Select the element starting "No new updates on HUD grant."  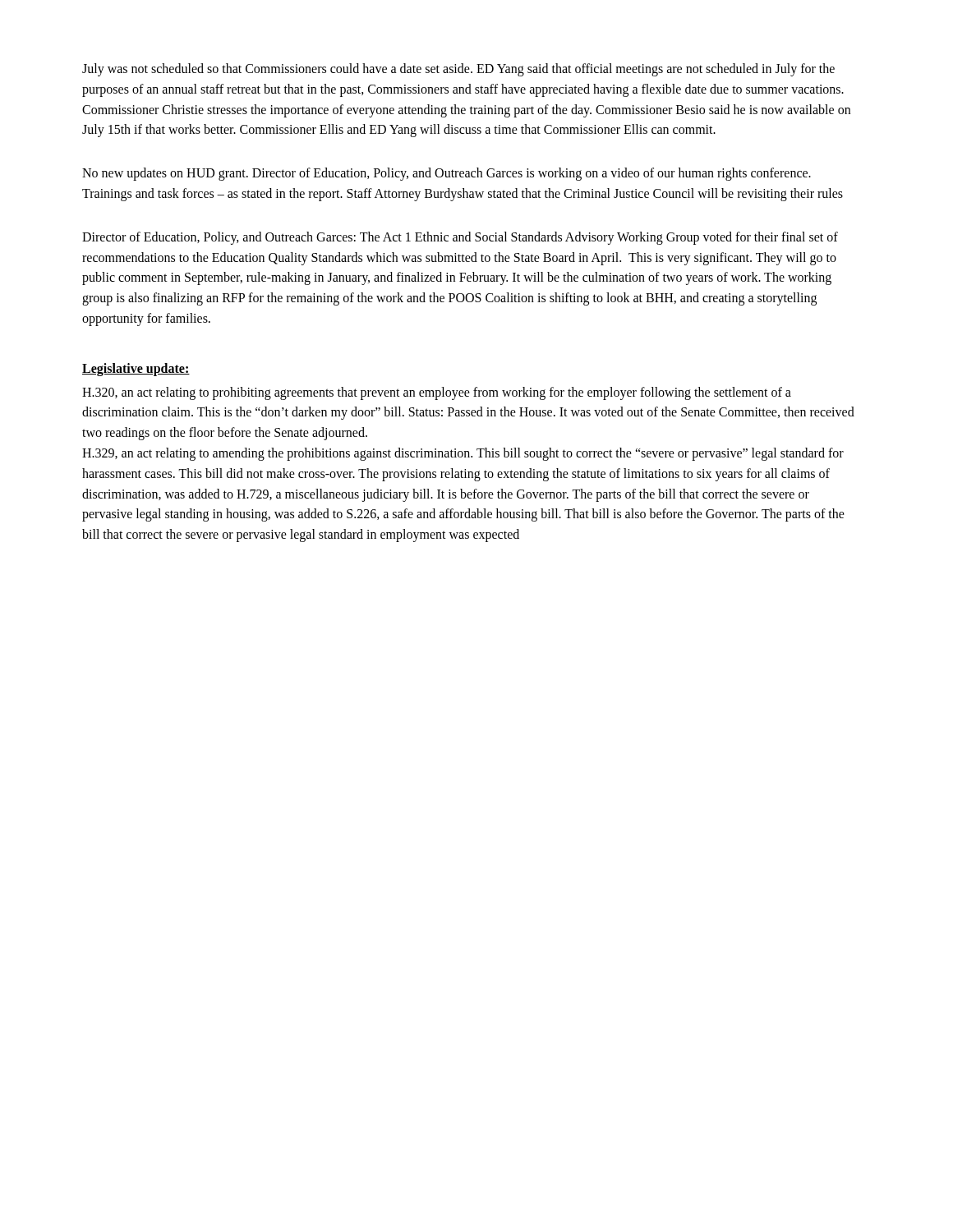coord(463,183)
